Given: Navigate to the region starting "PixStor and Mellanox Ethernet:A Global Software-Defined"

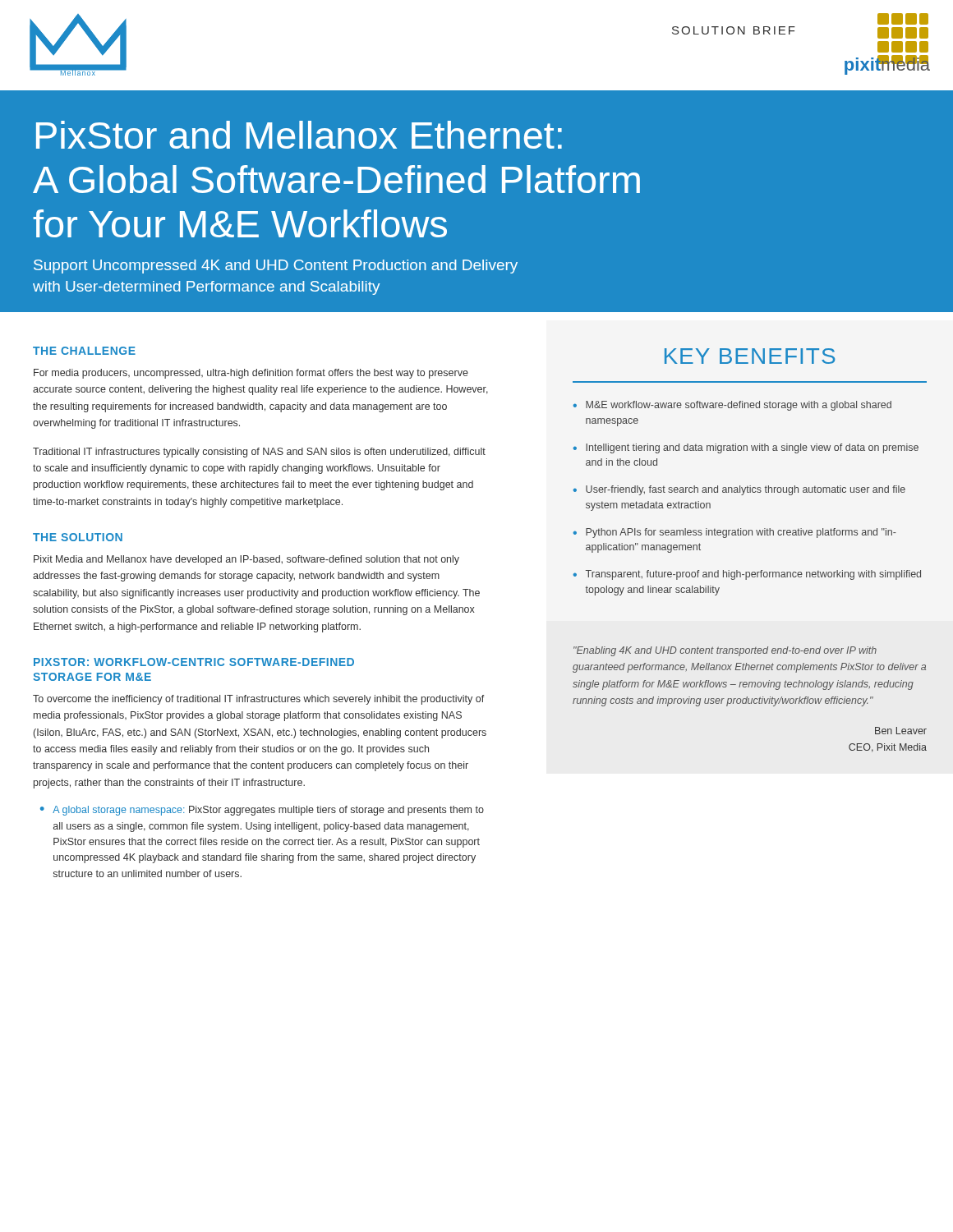Looking at the screenshot, I should coord(476,180).
